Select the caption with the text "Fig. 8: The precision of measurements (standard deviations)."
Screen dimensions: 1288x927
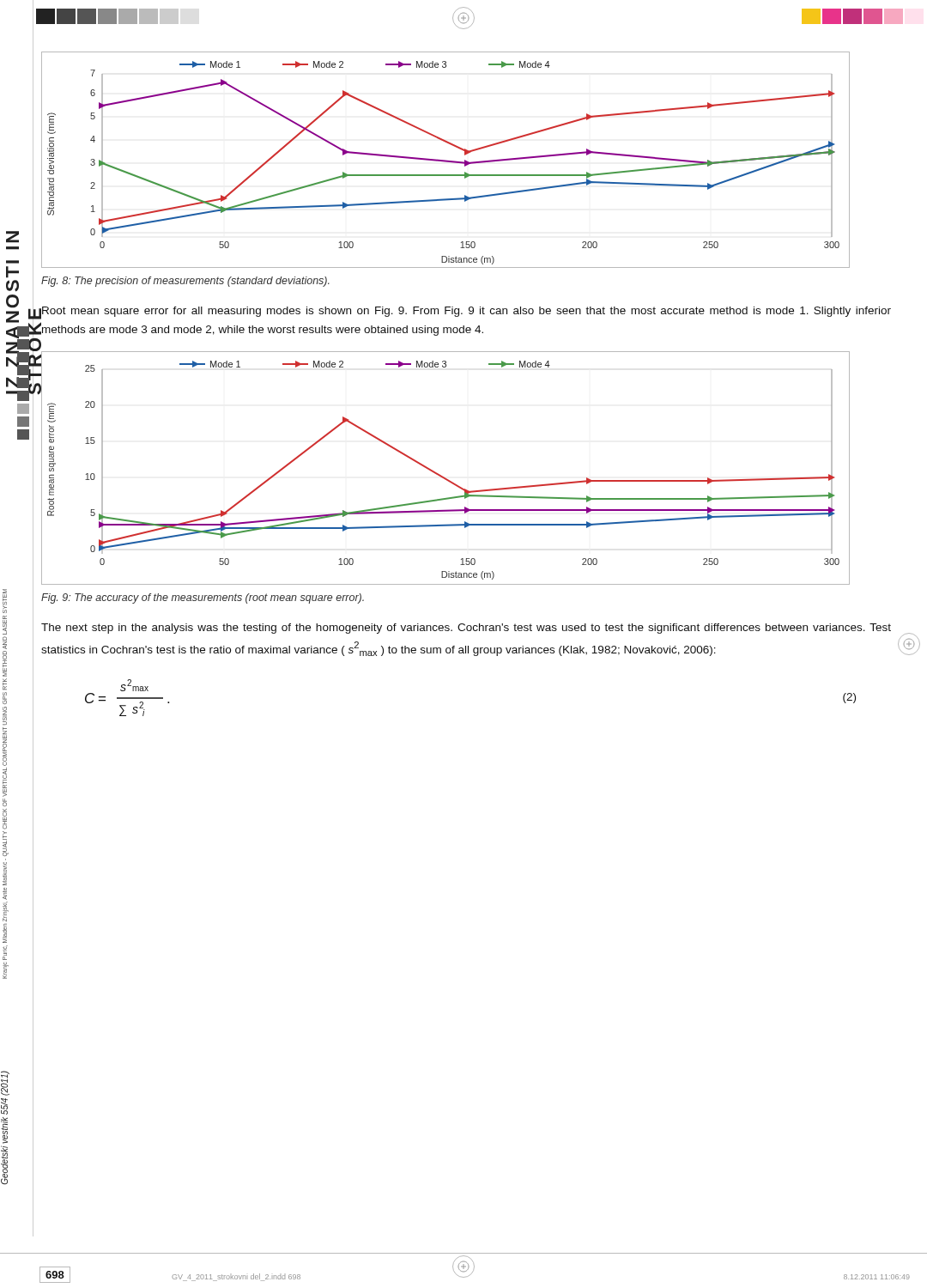coord(186,281)
